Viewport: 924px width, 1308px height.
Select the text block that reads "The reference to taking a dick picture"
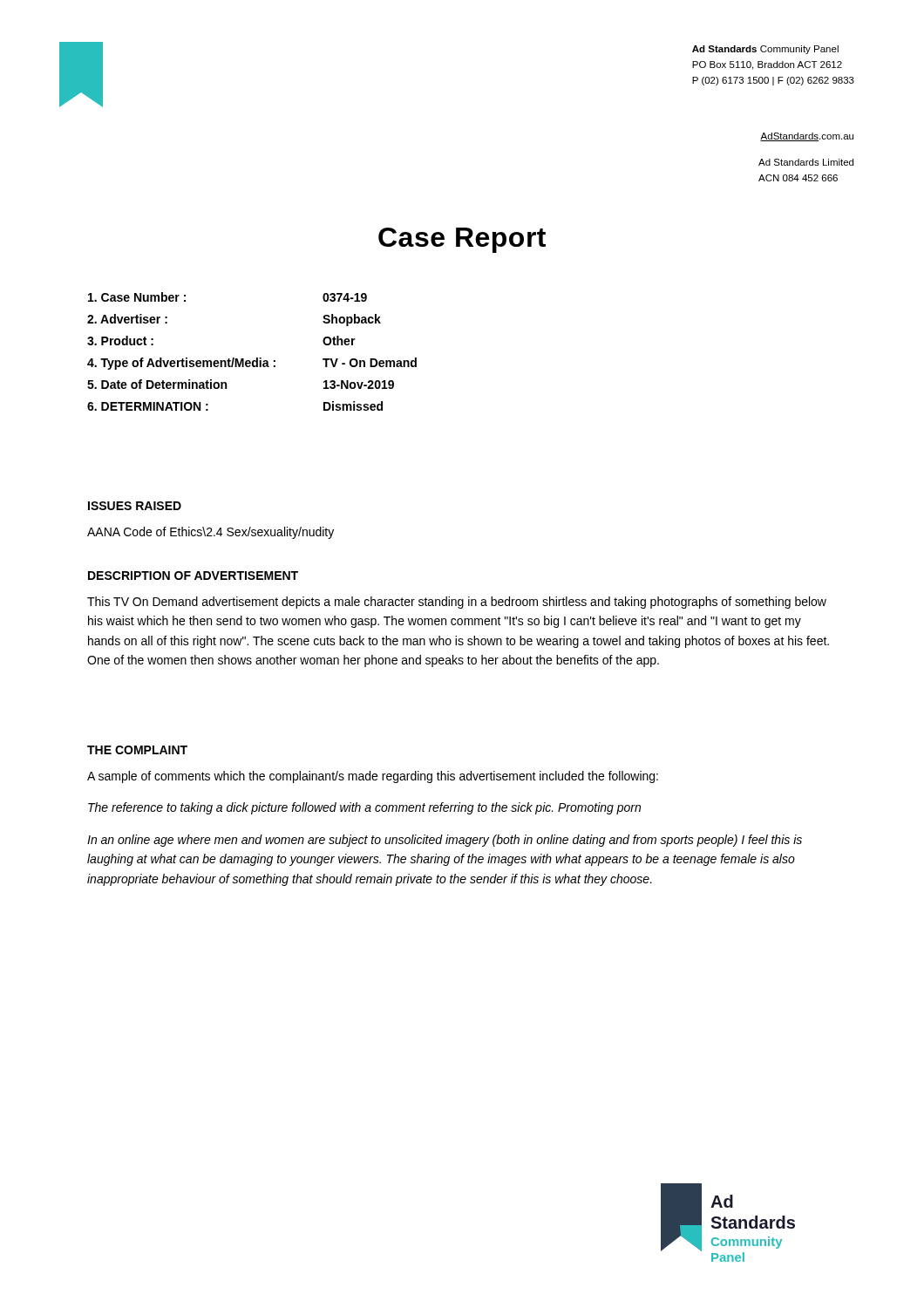364,808
